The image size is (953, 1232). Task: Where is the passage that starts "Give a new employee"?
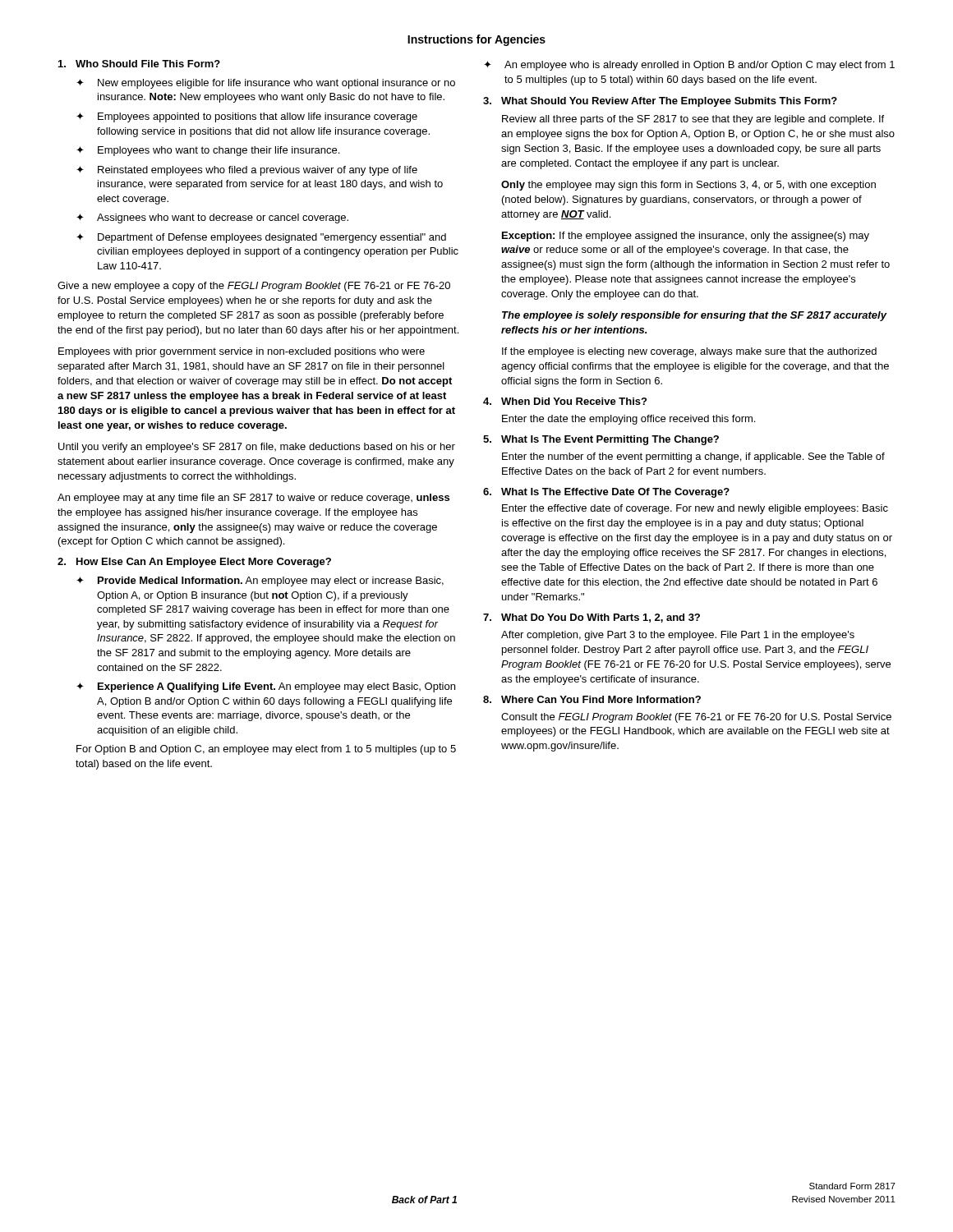[258, 308]
